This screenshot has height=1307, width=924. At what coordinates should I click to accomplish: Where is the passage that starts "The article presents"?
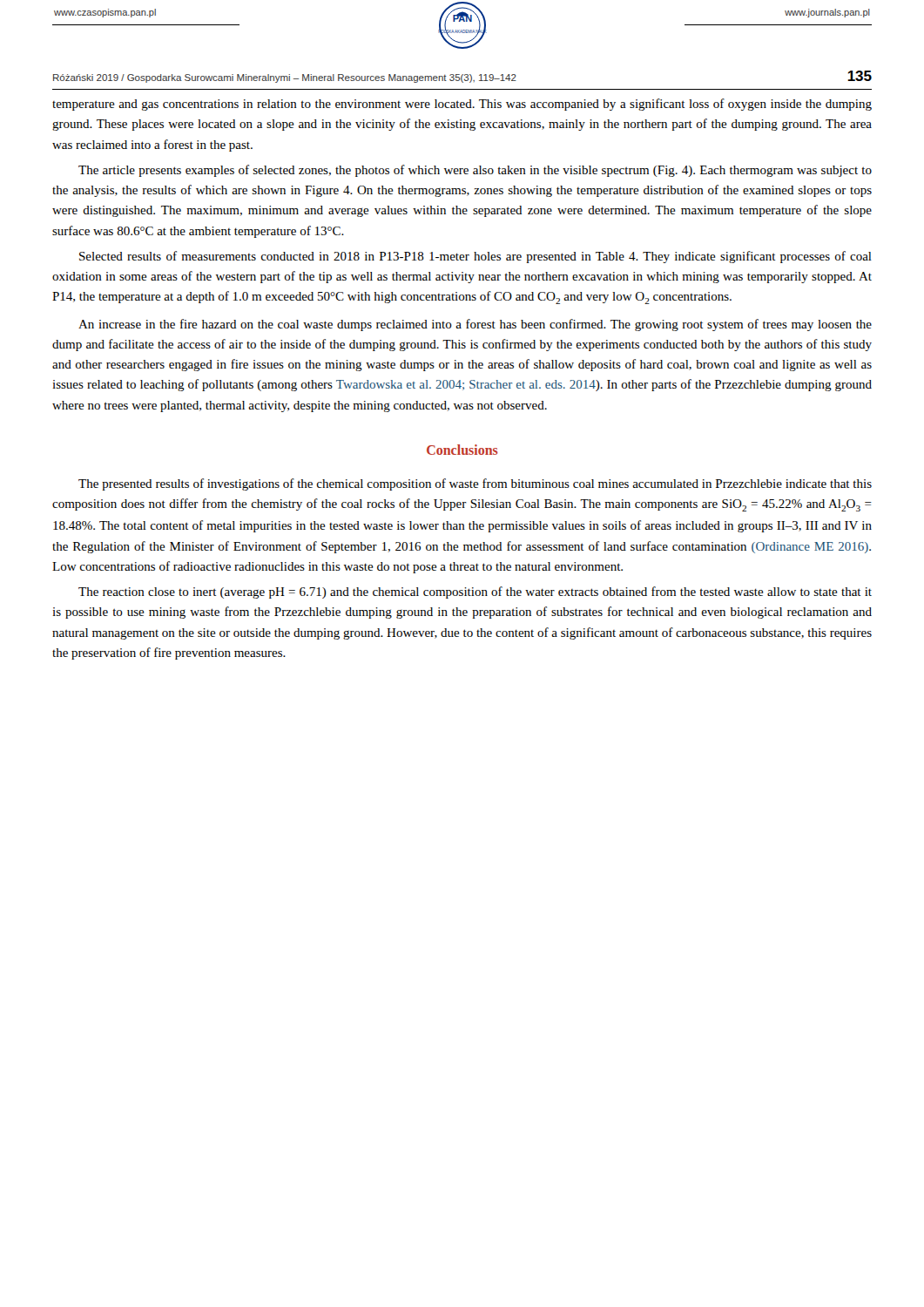point(462,201)
